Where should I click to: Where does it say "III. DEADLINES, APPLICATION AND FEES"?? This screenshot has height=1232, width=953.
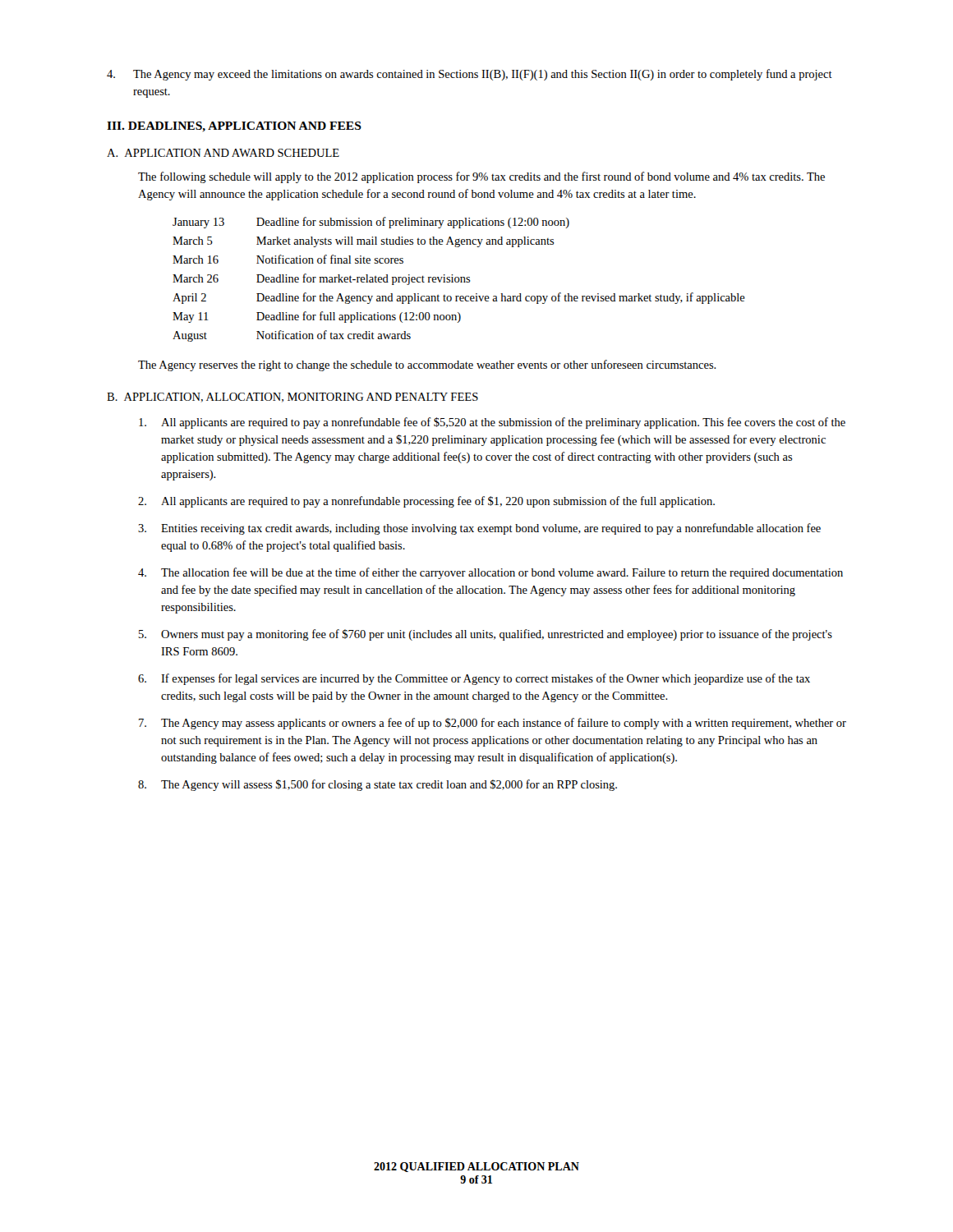234,125
